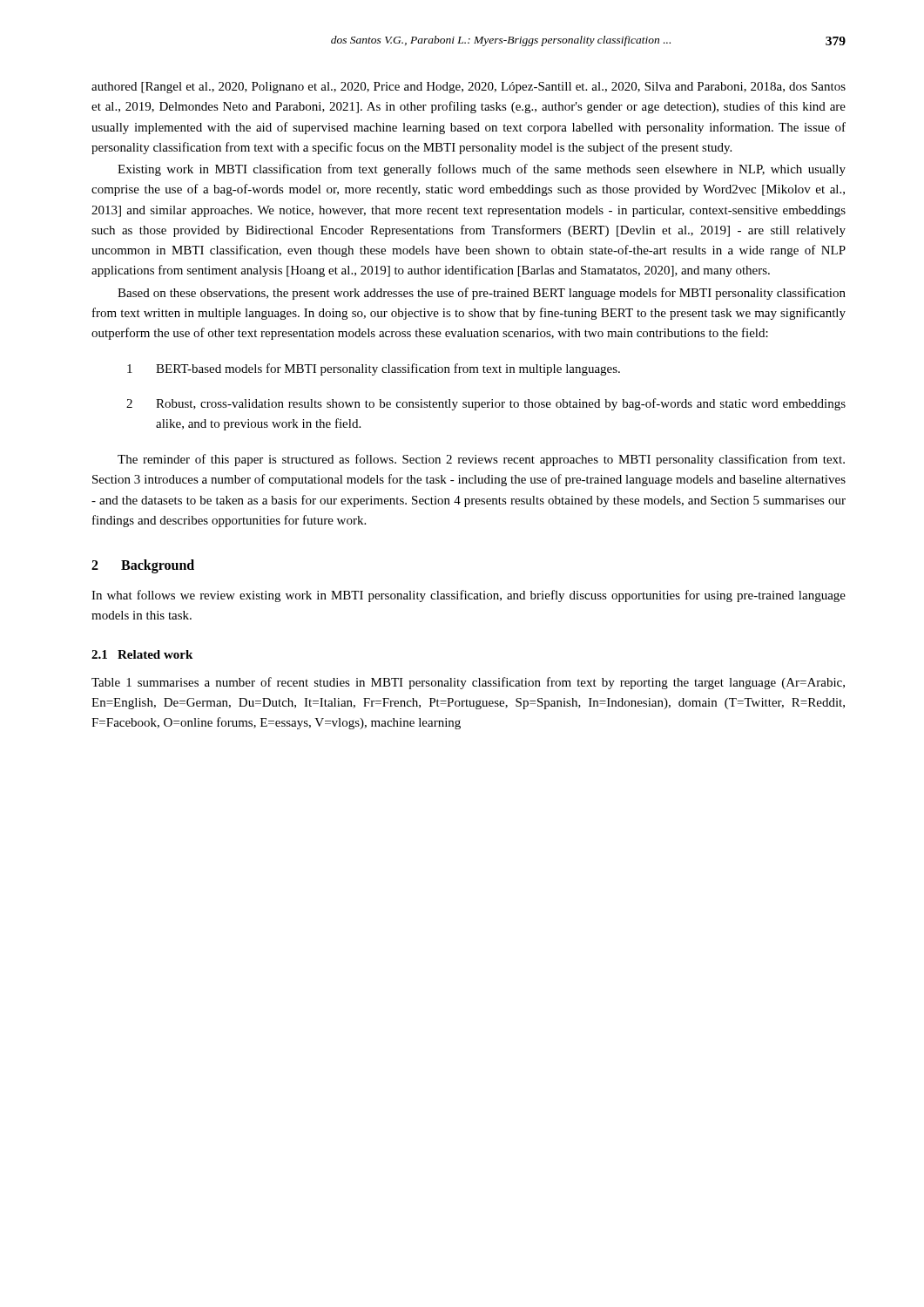The height and width of the screenshot is (1307, 924).
Task: Find the text block that says "Table 1 summarises a number of recent"
Action: 469,702
